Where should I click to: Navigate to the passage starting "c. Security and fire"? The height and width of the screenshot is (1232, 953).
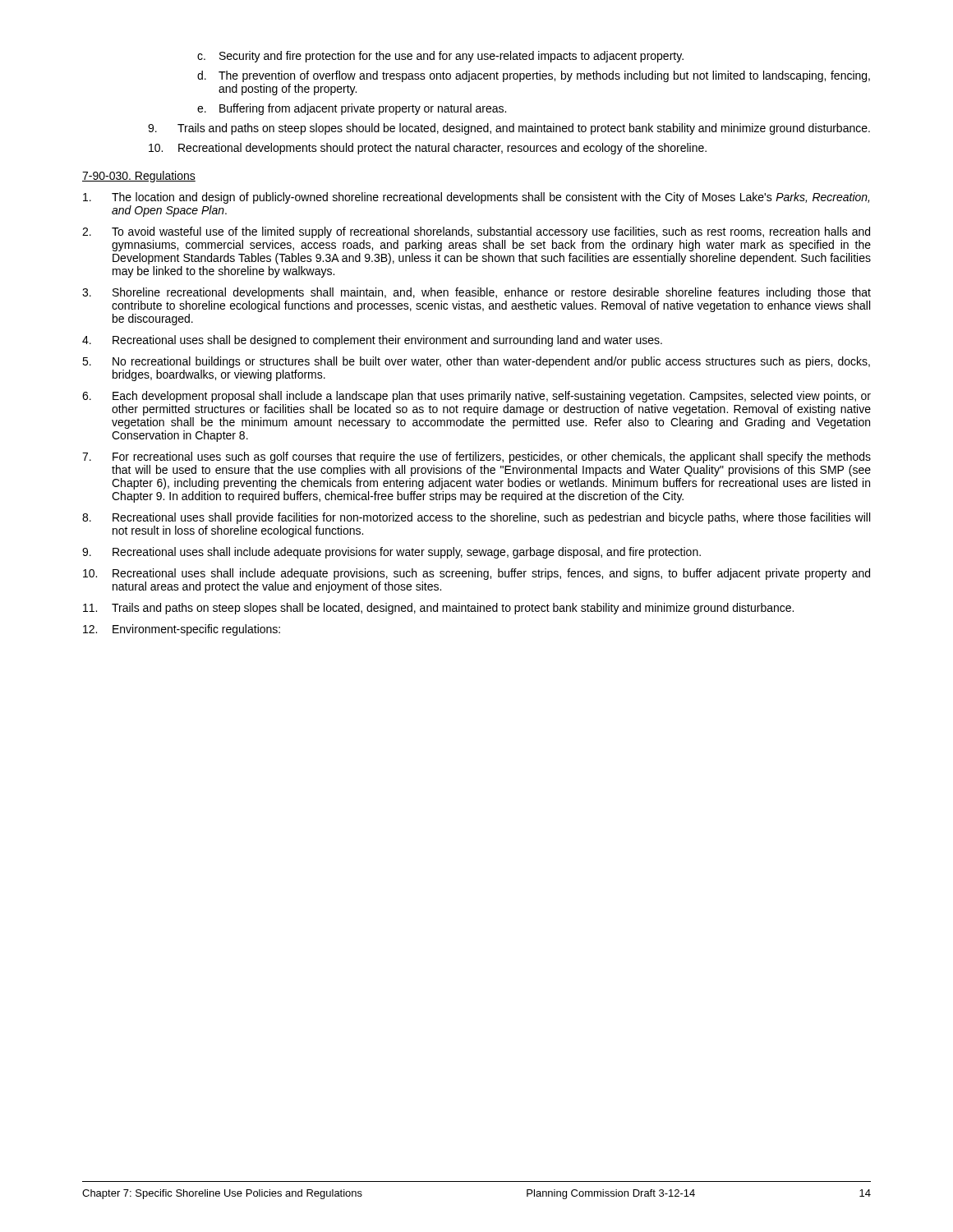(441, 56)
